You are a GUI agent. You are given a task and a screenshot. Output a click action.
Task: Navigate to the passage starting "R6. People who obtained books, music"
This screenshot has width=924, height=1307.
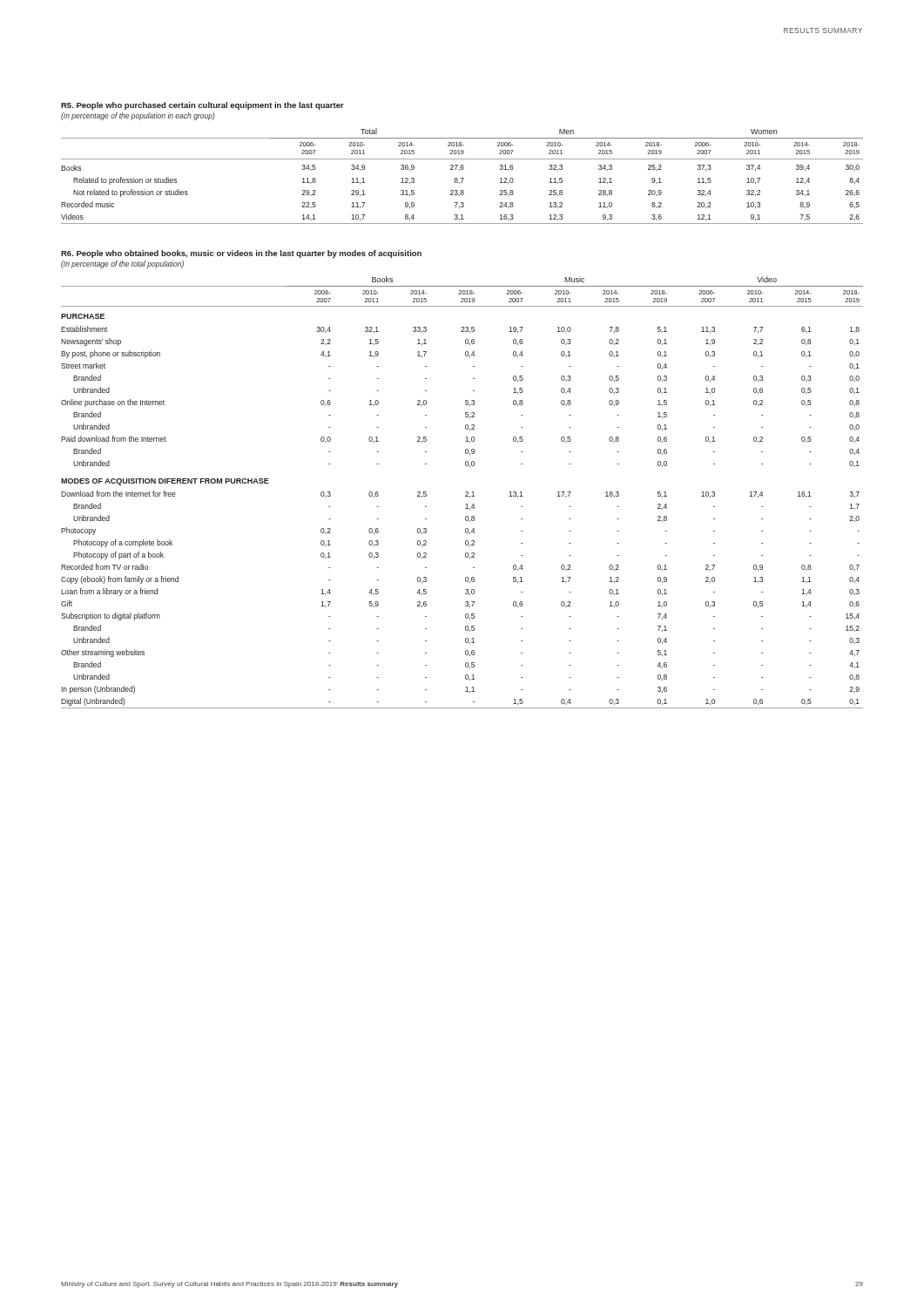point(241,253)
